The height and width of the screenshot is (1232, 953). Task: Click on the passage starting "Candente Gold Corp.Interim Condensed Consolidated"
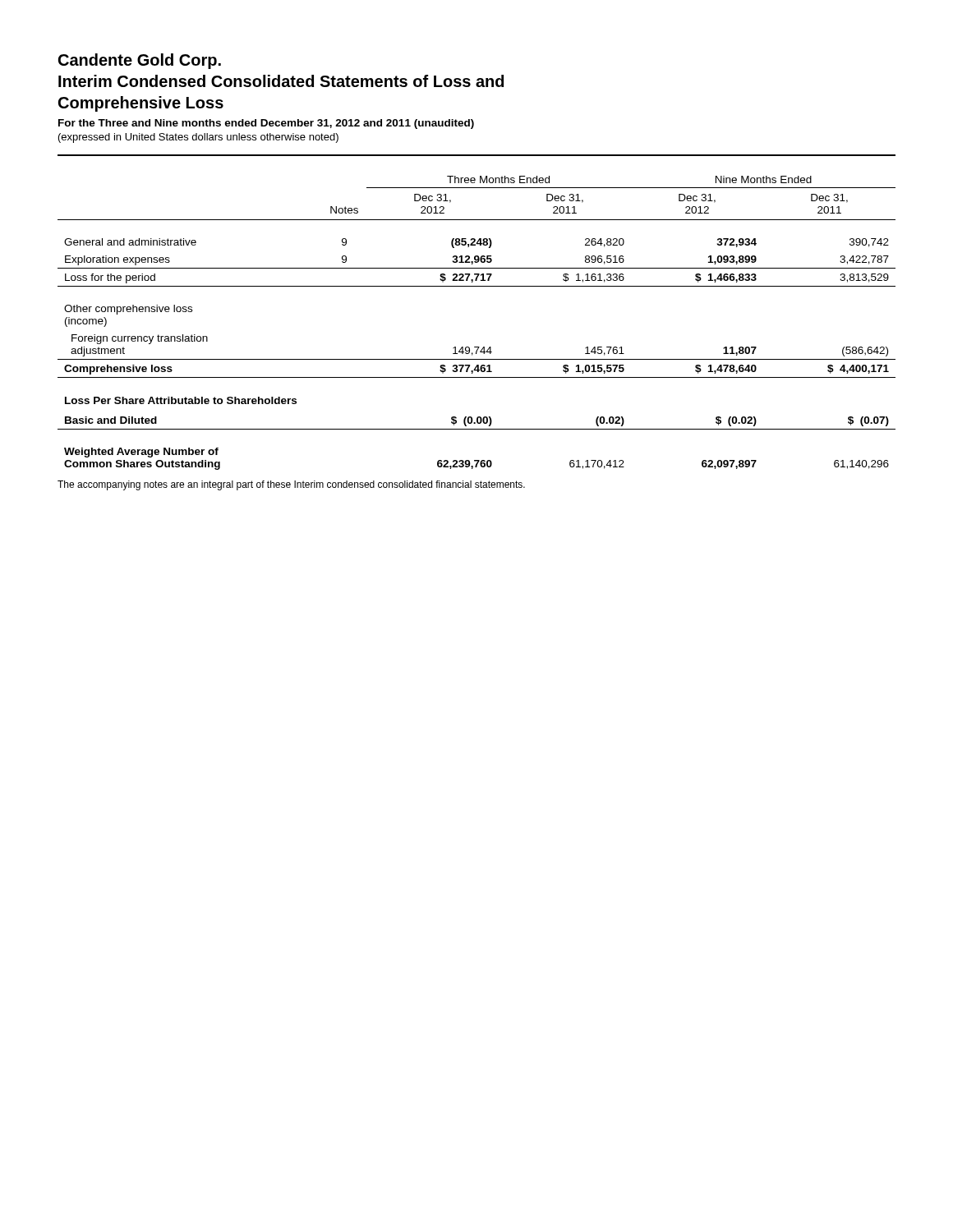(x=476, y=81)
